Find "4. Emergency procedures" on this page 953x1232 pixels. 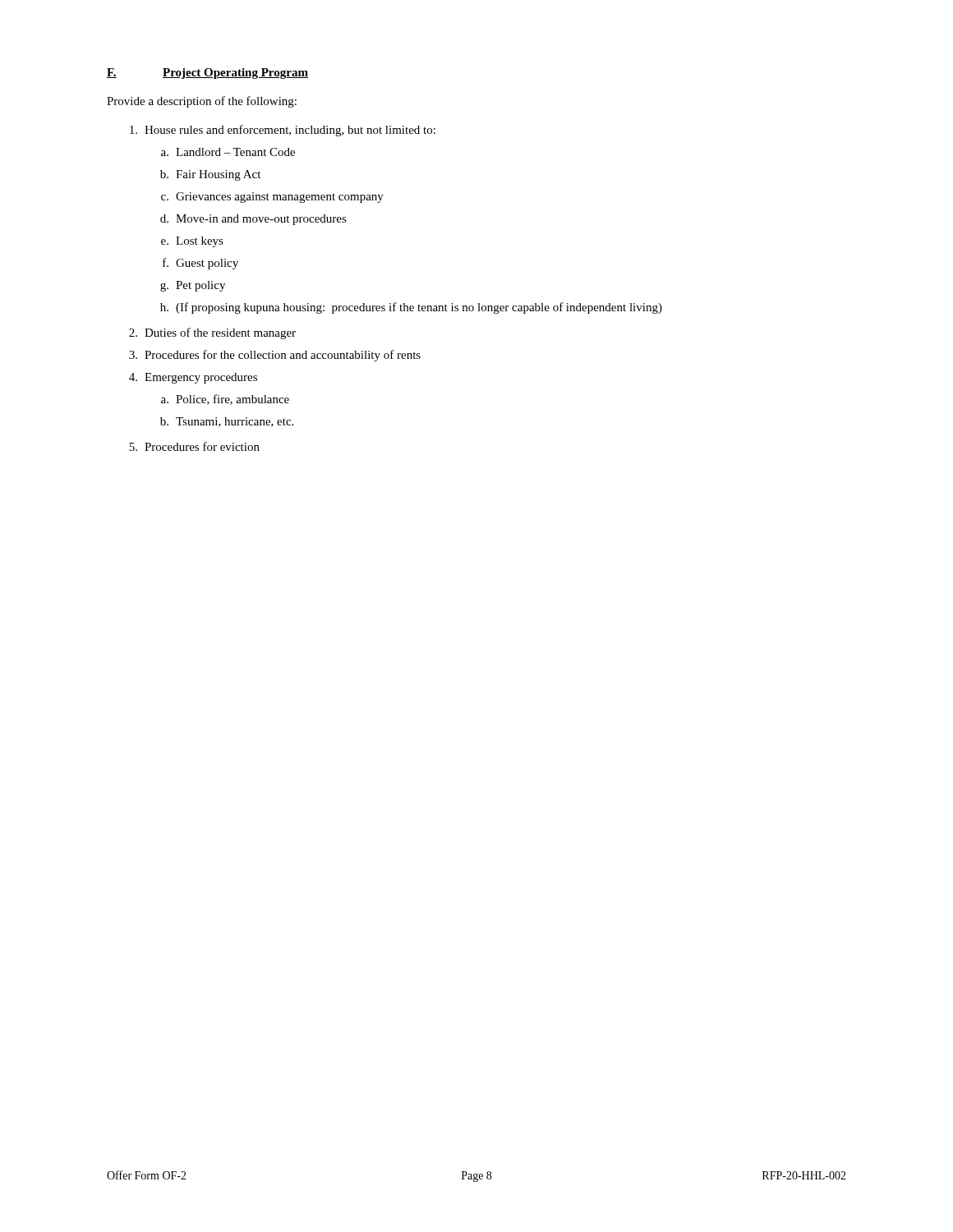[x=193, y=378]
